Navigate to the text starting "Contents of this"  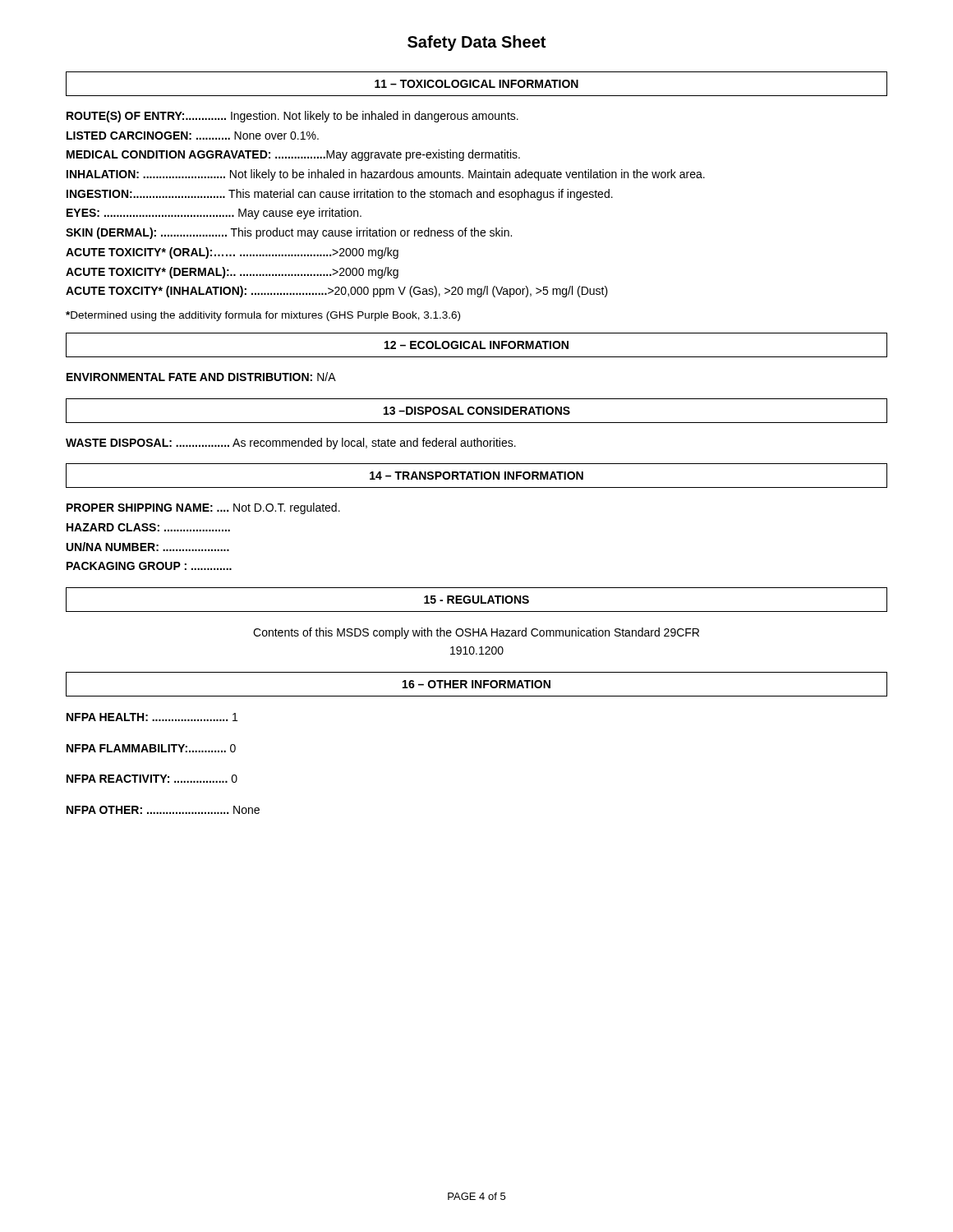476,642
